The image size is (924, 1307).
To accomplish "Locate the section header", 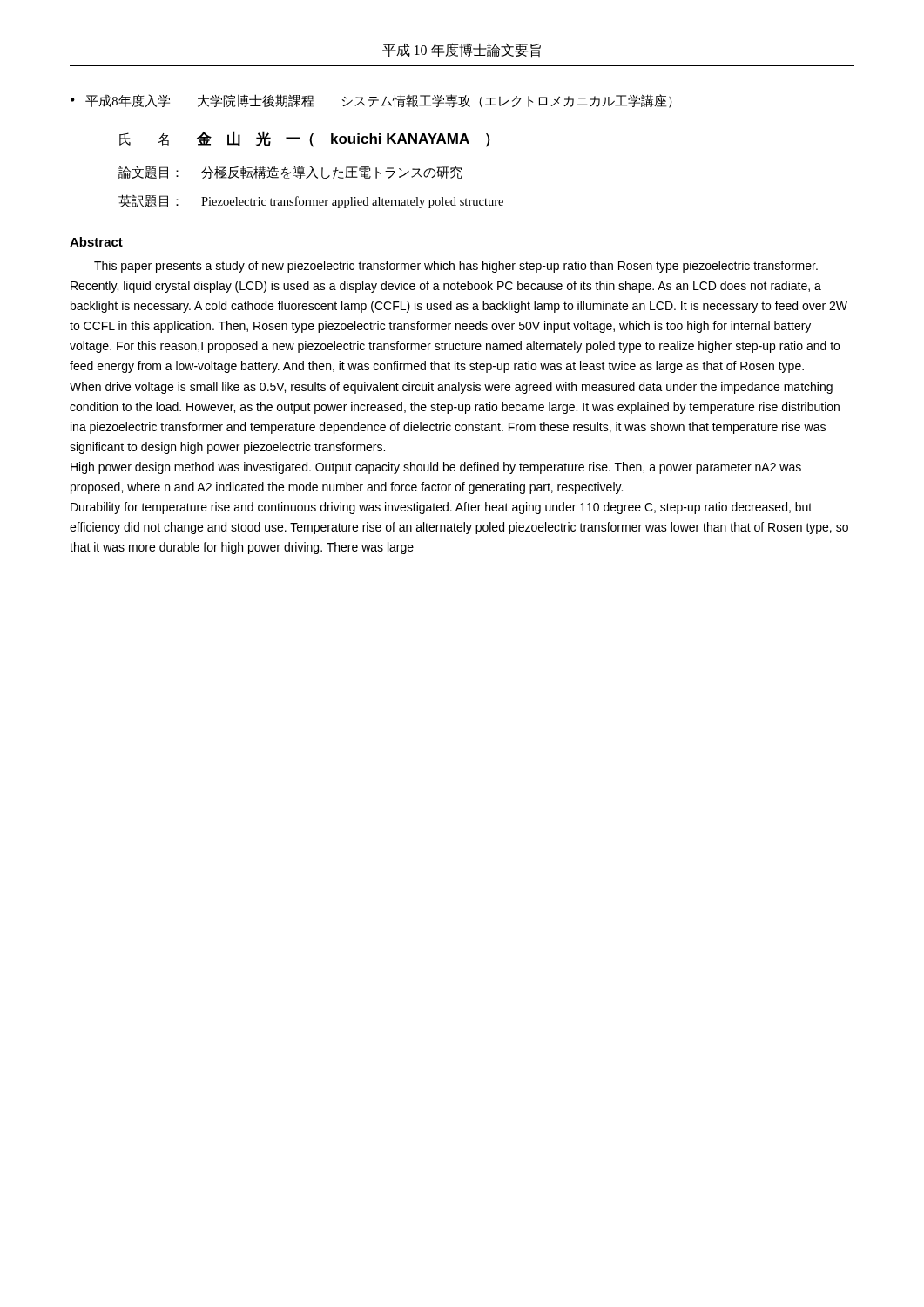I will [x=96, y=242].
